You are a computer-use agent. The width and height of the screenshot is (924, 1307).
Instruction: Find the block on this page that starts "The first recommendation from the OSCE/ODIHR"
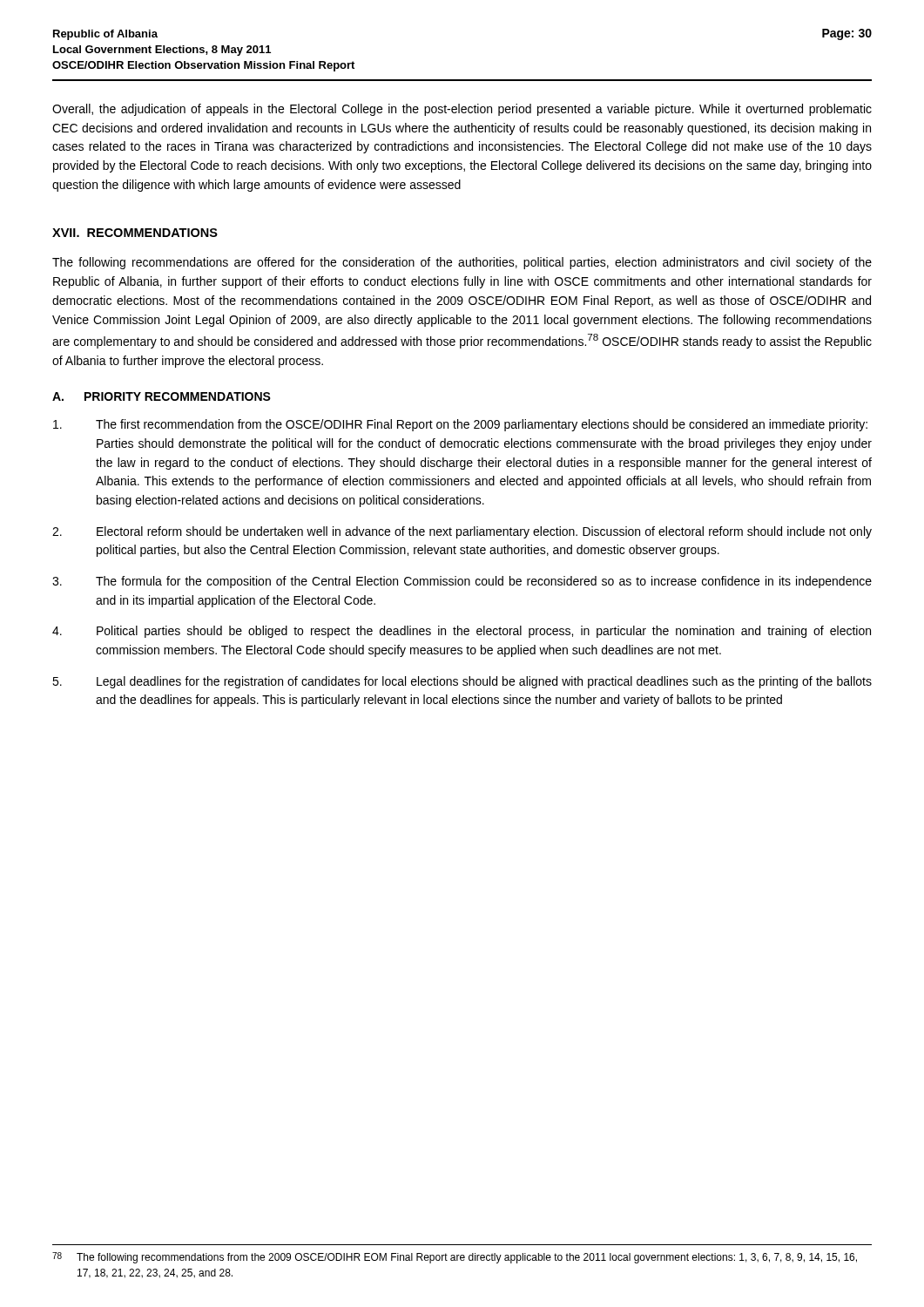coord(462,463)
